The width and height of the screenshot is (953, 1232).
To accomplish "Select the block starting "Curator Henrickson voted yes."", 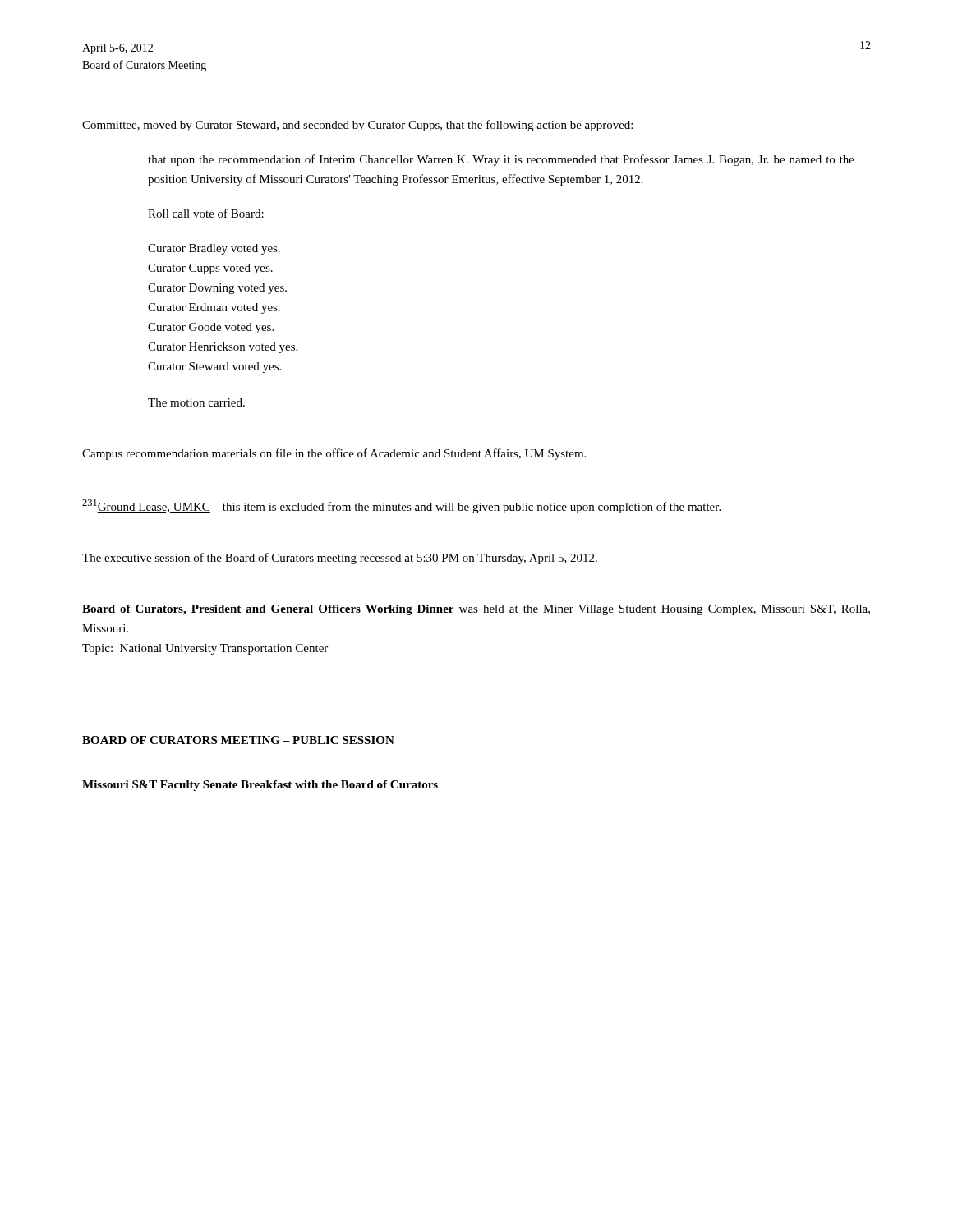I will [x=223, y=347].
